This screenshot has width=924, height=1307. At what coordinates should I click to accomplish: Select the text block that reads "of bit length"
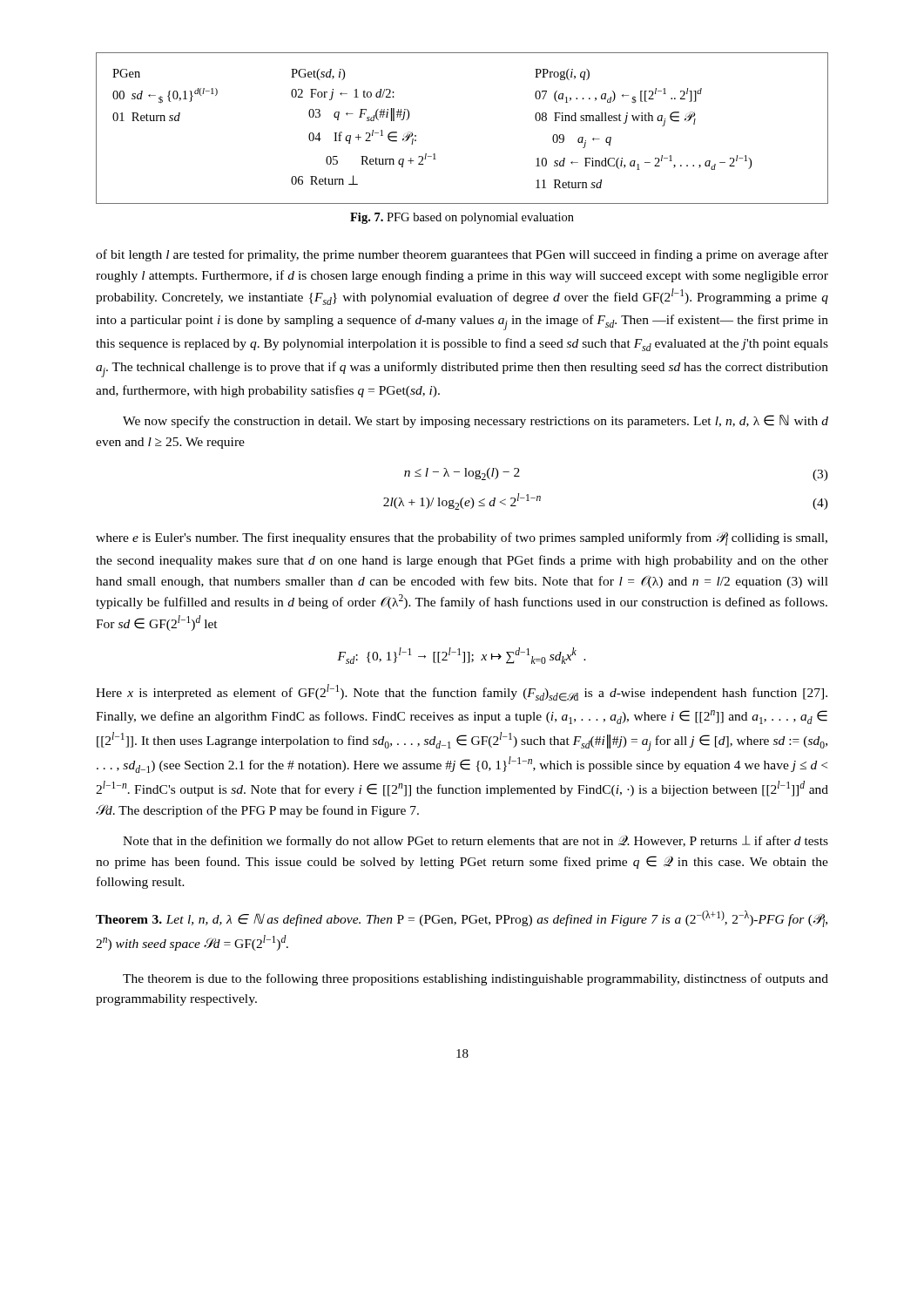click(x=462, y=322)
